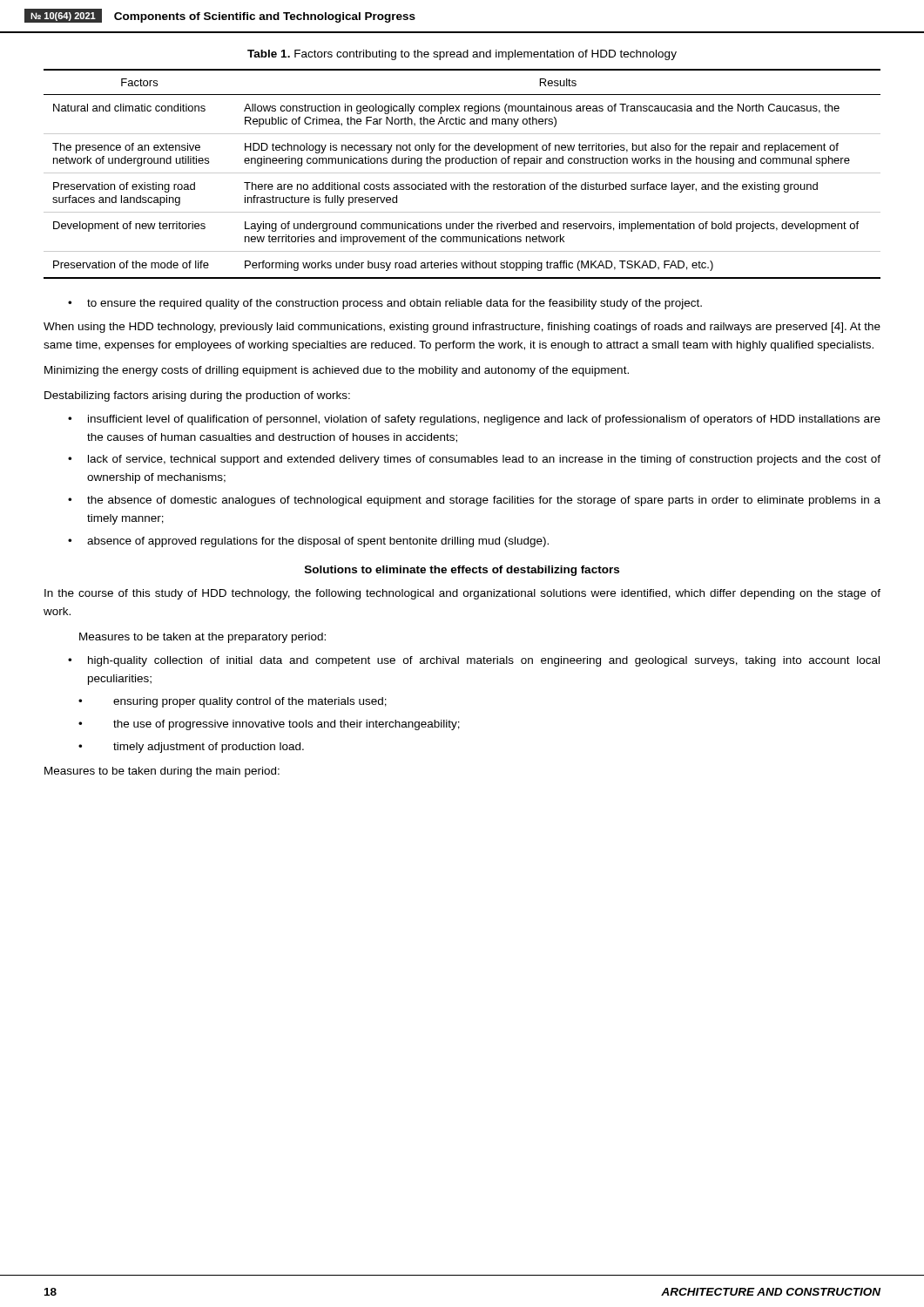
Task: Point to the element starting "When using the HDD technology, previously laid communications,"
Action: coord(462,336)
